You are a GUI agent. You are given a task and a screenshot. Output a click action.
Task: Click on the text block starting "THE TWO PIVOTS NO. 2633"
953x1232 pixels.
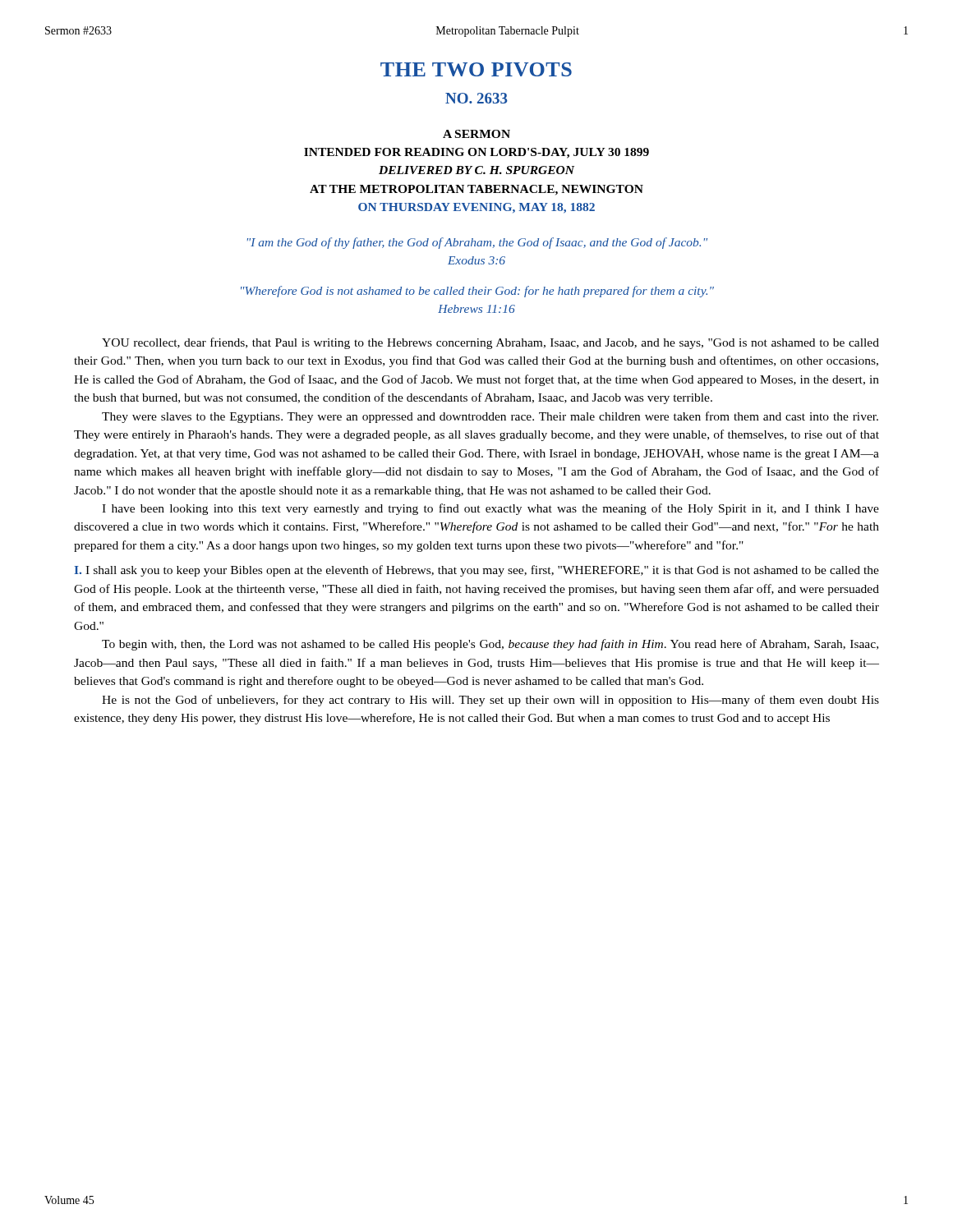476,82
